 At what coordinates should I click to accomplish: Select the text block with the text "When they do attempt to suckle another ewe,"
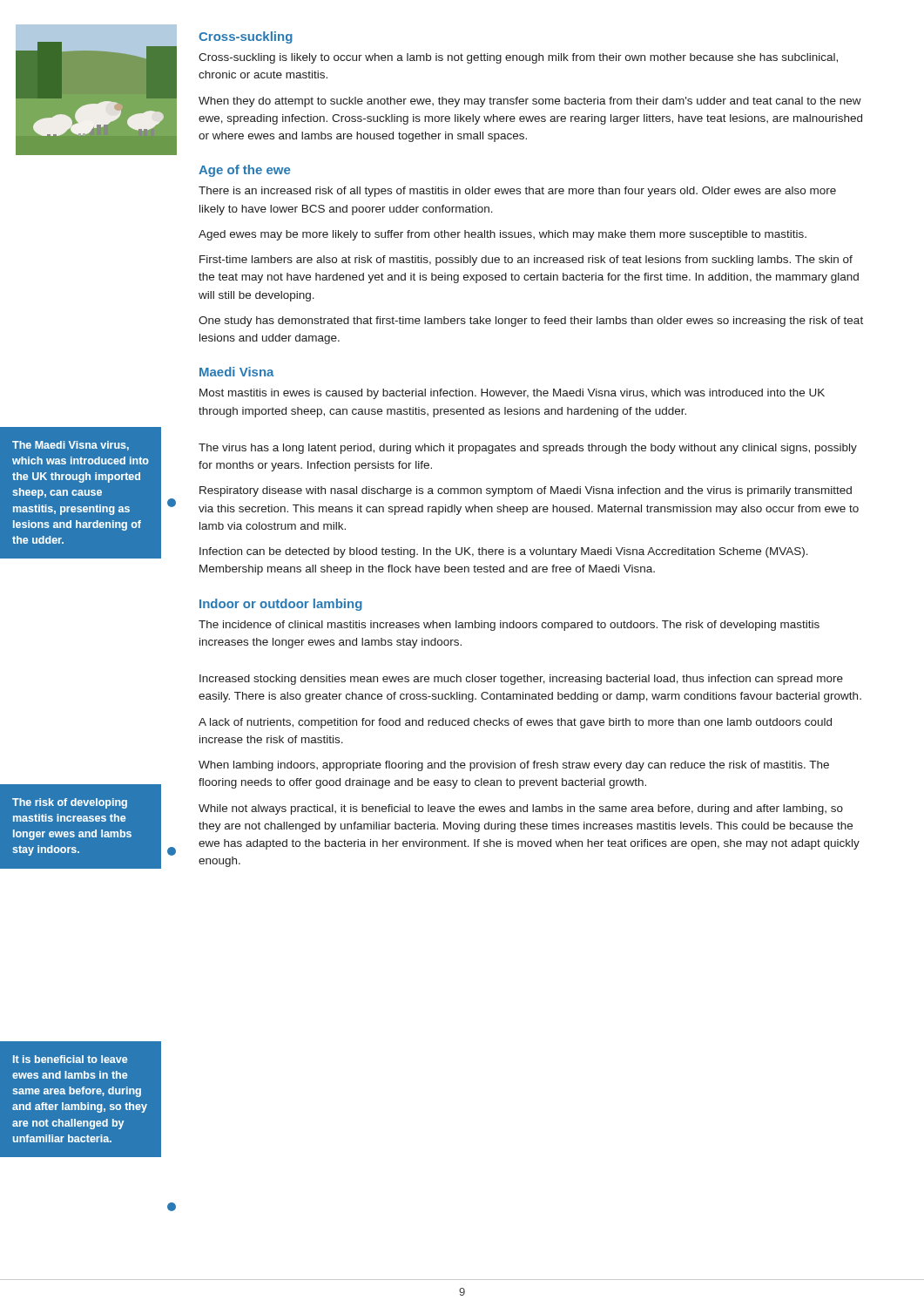[x=532, y=118]
